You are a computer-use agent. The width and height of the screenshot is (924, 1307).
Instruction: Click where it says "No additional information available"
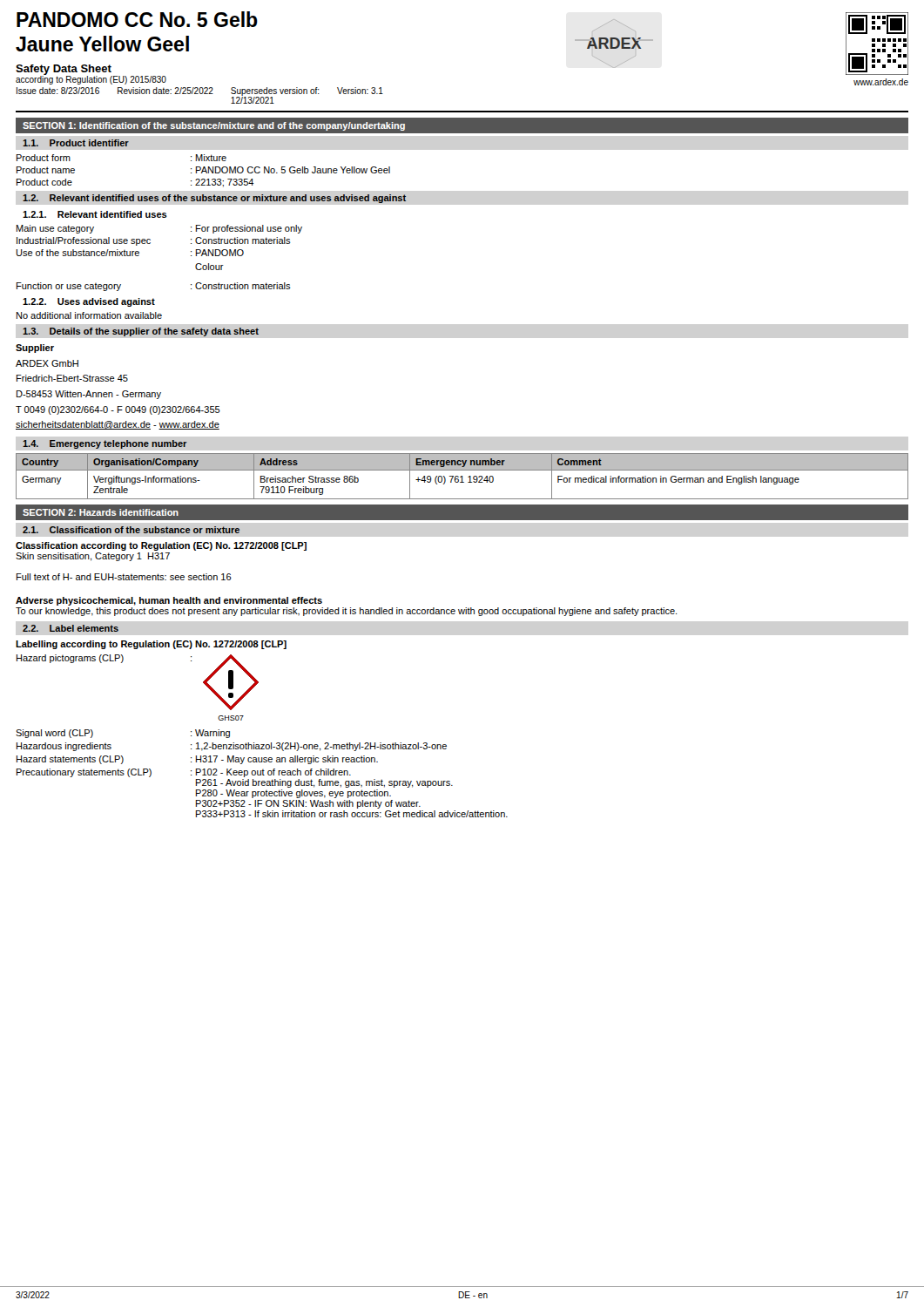click(89, 316)
